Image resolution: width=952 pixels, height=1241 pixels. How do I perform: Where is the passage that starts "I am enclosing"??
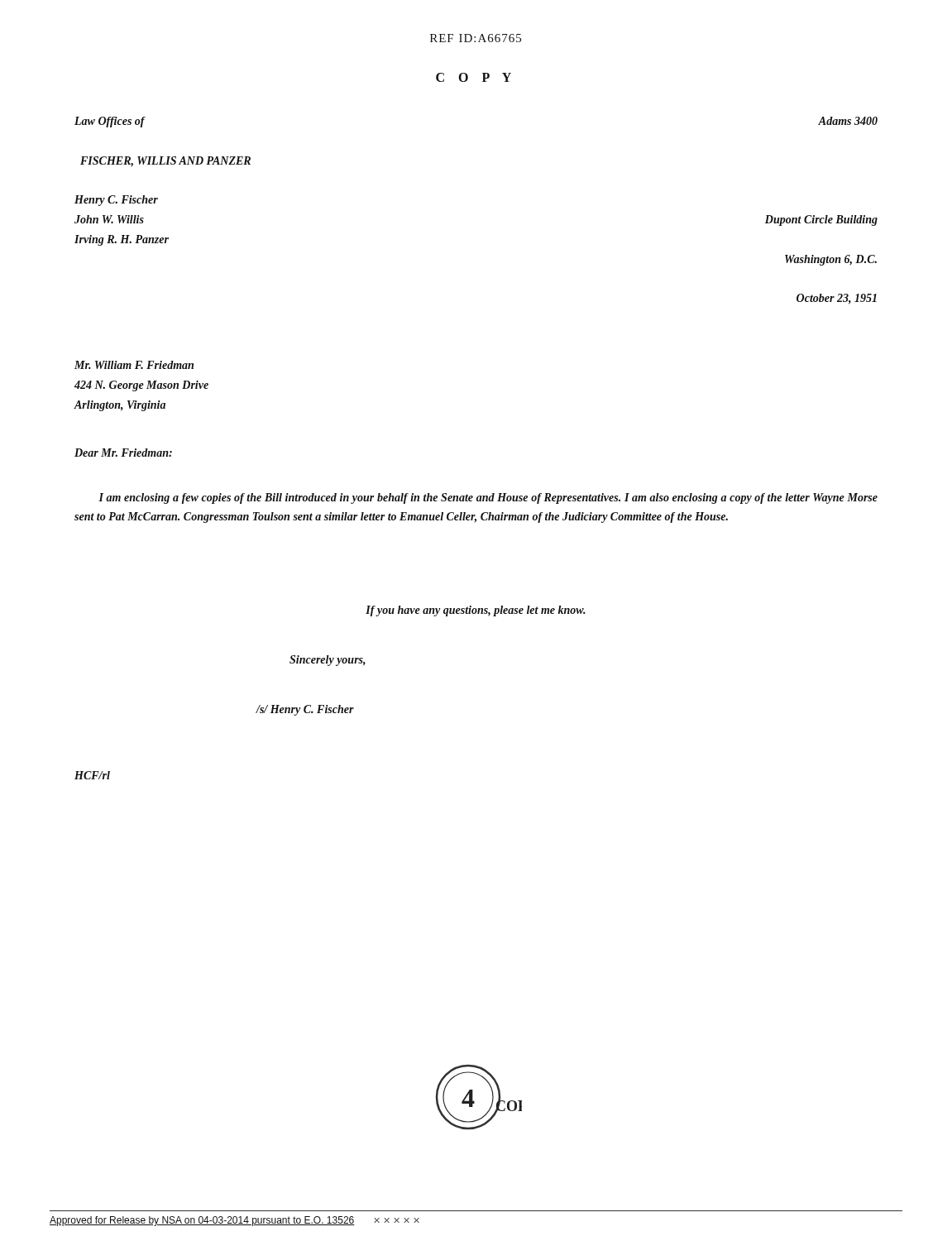(x=476, y=507)
